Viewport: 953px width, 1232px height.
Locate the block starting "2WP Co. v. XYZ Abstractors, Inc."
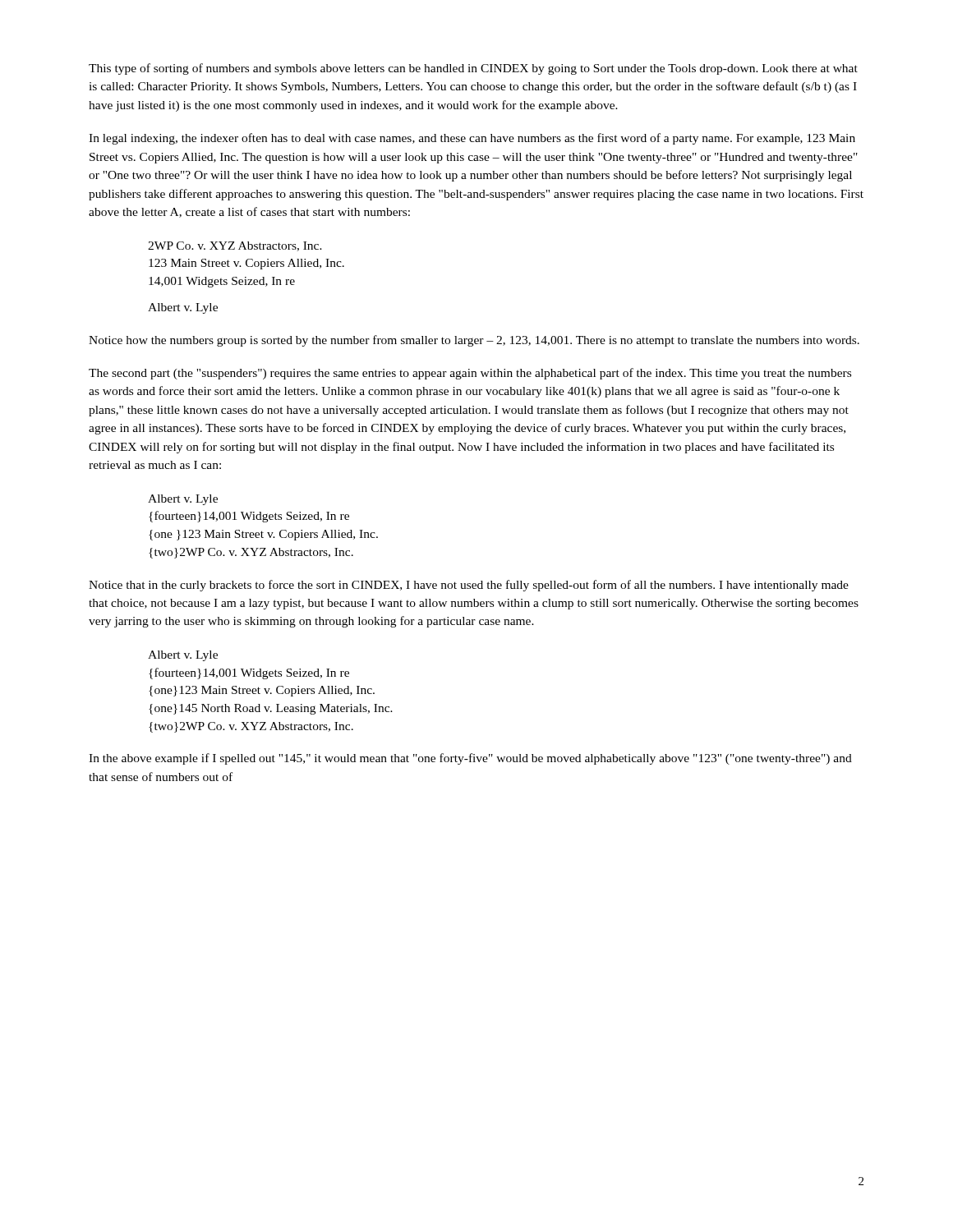[235, 246]
